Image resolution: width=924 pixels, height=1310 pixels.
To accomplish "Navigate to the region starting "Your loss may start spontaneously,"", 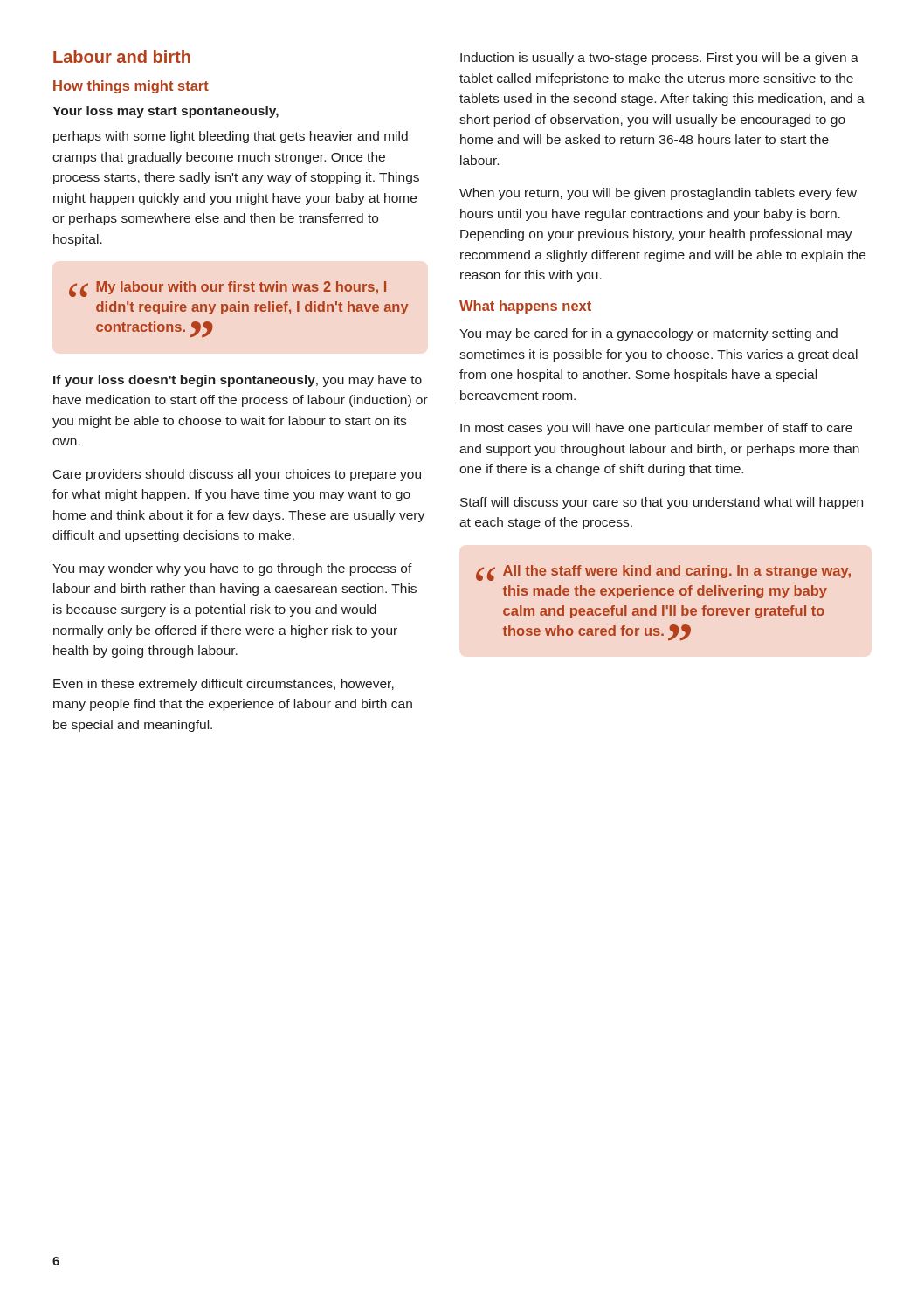I will point(240,111).
